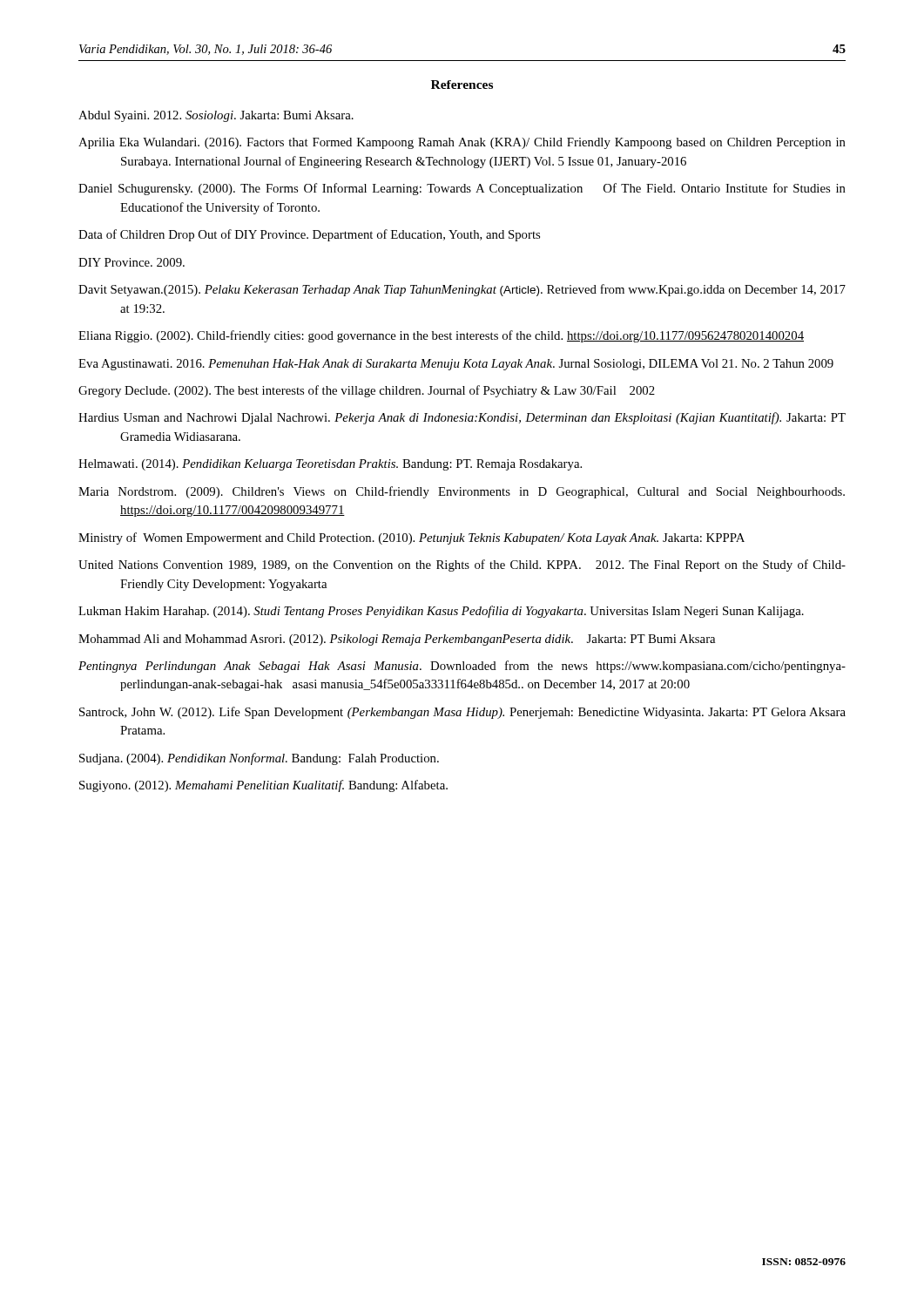Viewport: 924px width, 1307px height.
Task: Find the list item containing "Santrock, John W. (2012)."
Action: click(462, 721)
